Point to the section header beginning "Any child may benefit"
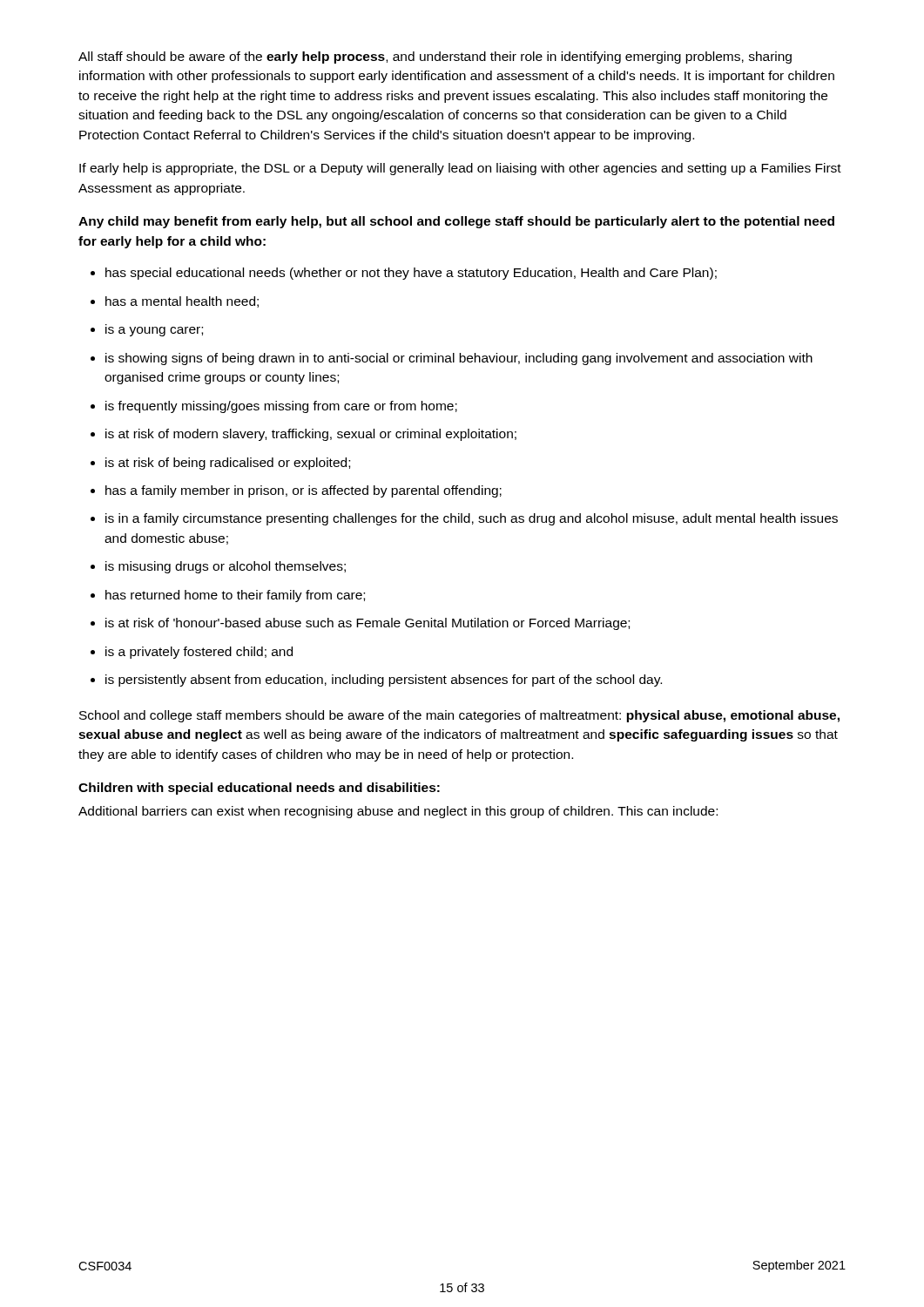The width and height of the screenshot is (924, 1307). (457, 231)
